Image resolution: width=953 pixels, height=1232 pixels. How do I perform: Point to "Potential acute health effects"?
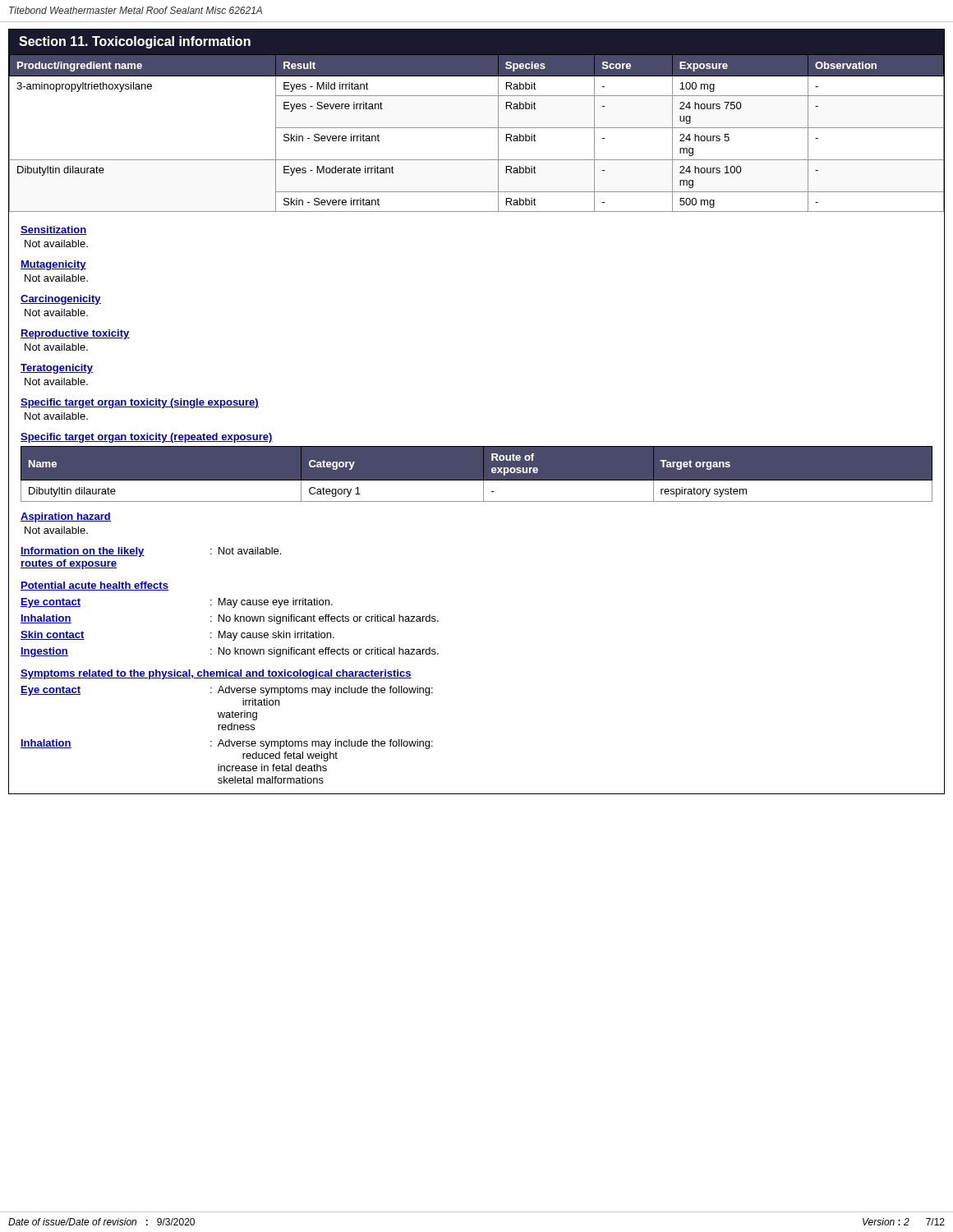94,585
